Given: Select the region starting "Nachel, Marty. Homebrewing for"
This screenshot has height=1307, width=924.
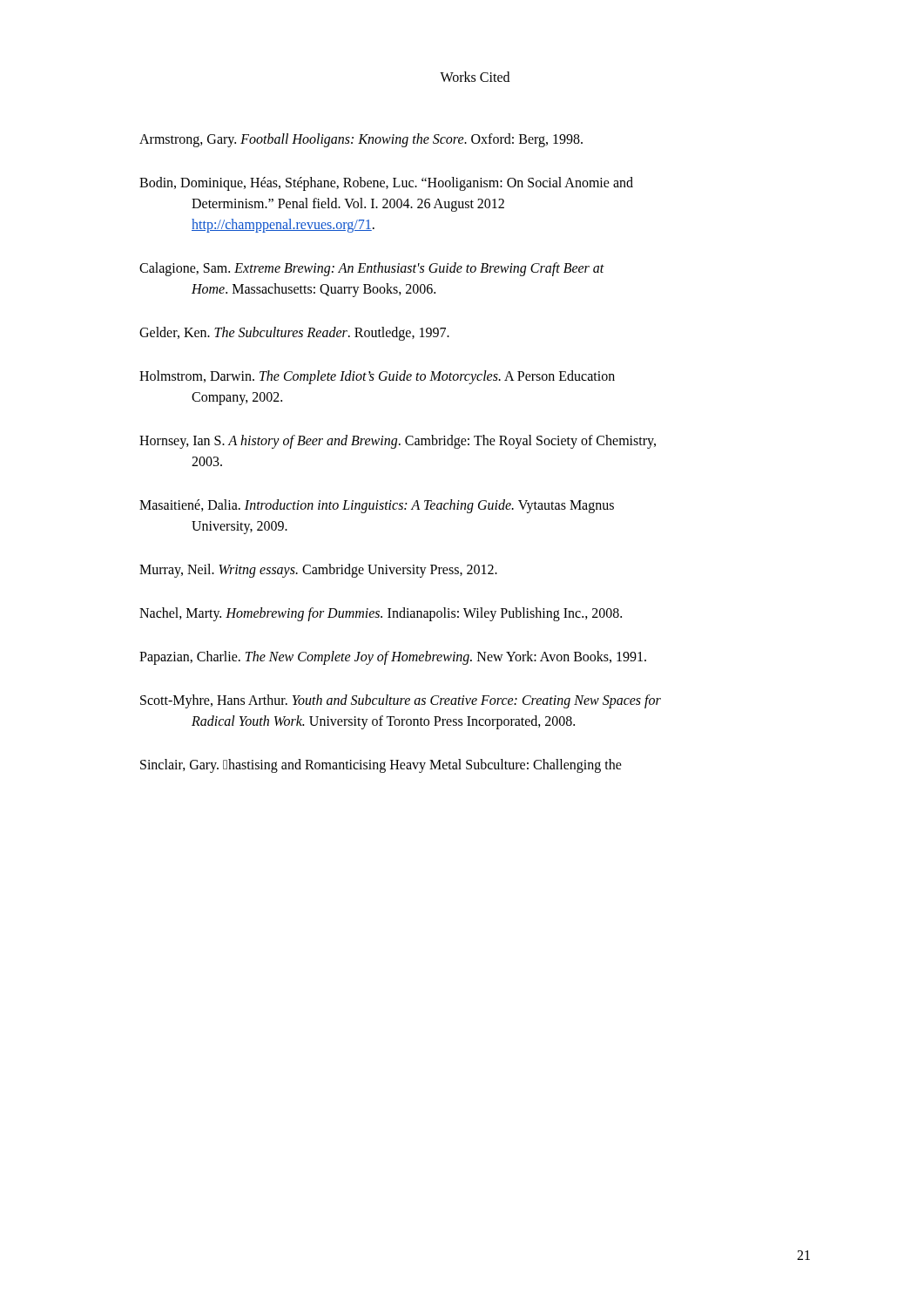Looking at the screenshot, I should coord(475,613).
